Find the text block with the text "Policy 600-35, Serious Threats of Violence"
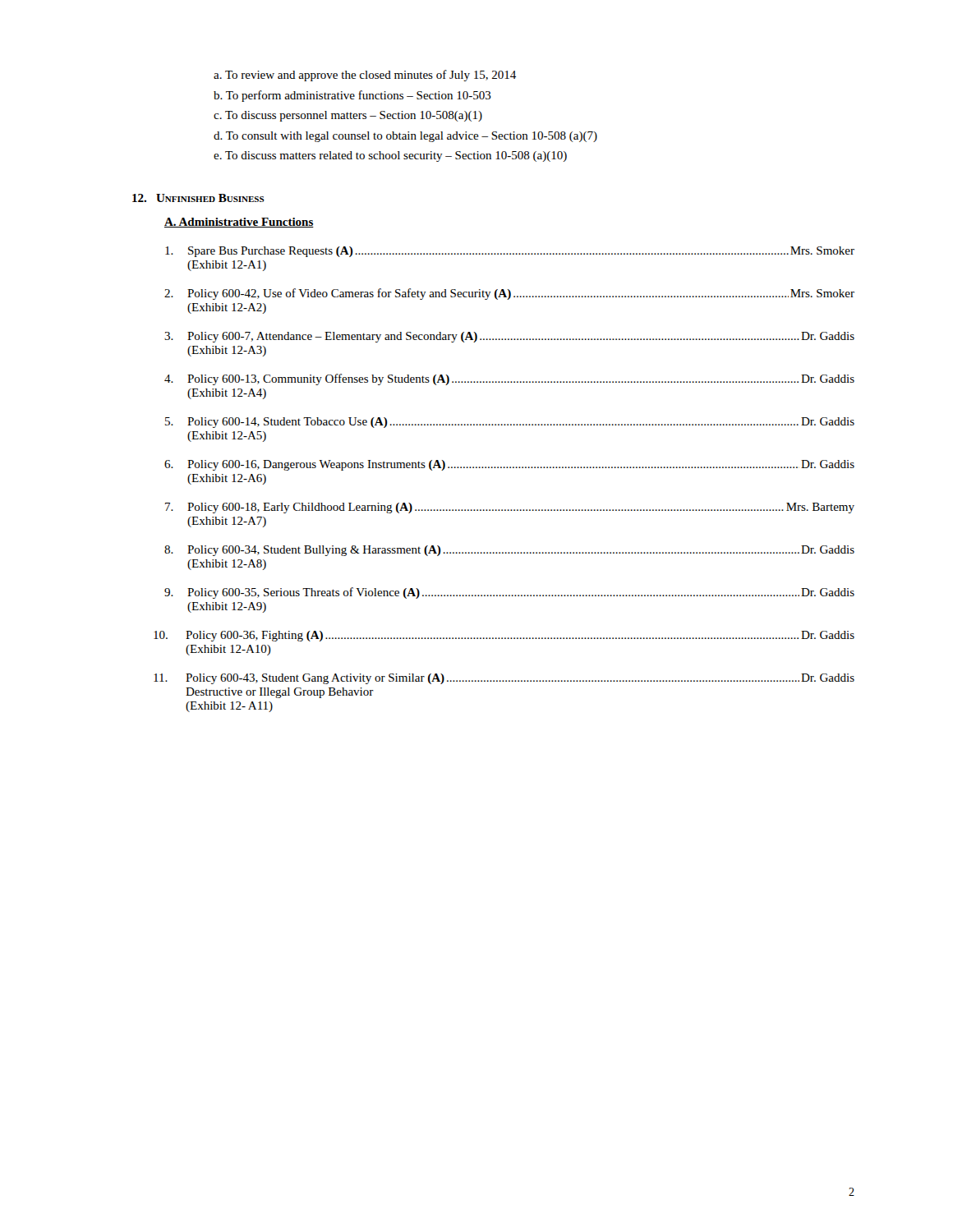953x1232 pixels. [x=509, y=599]
